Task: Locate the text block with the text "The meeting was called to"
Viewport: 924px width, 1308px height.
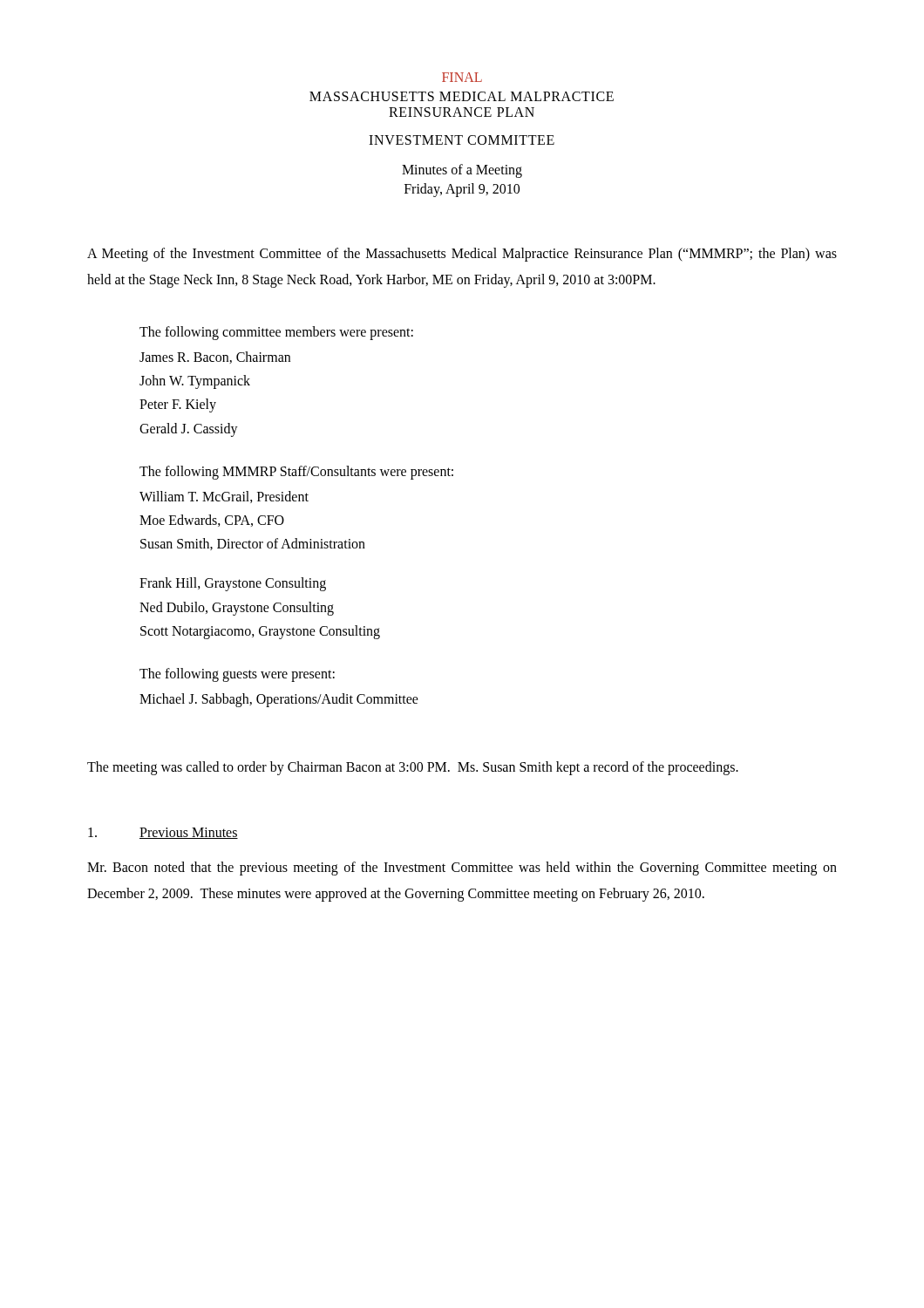Action: tap(413, 767)
